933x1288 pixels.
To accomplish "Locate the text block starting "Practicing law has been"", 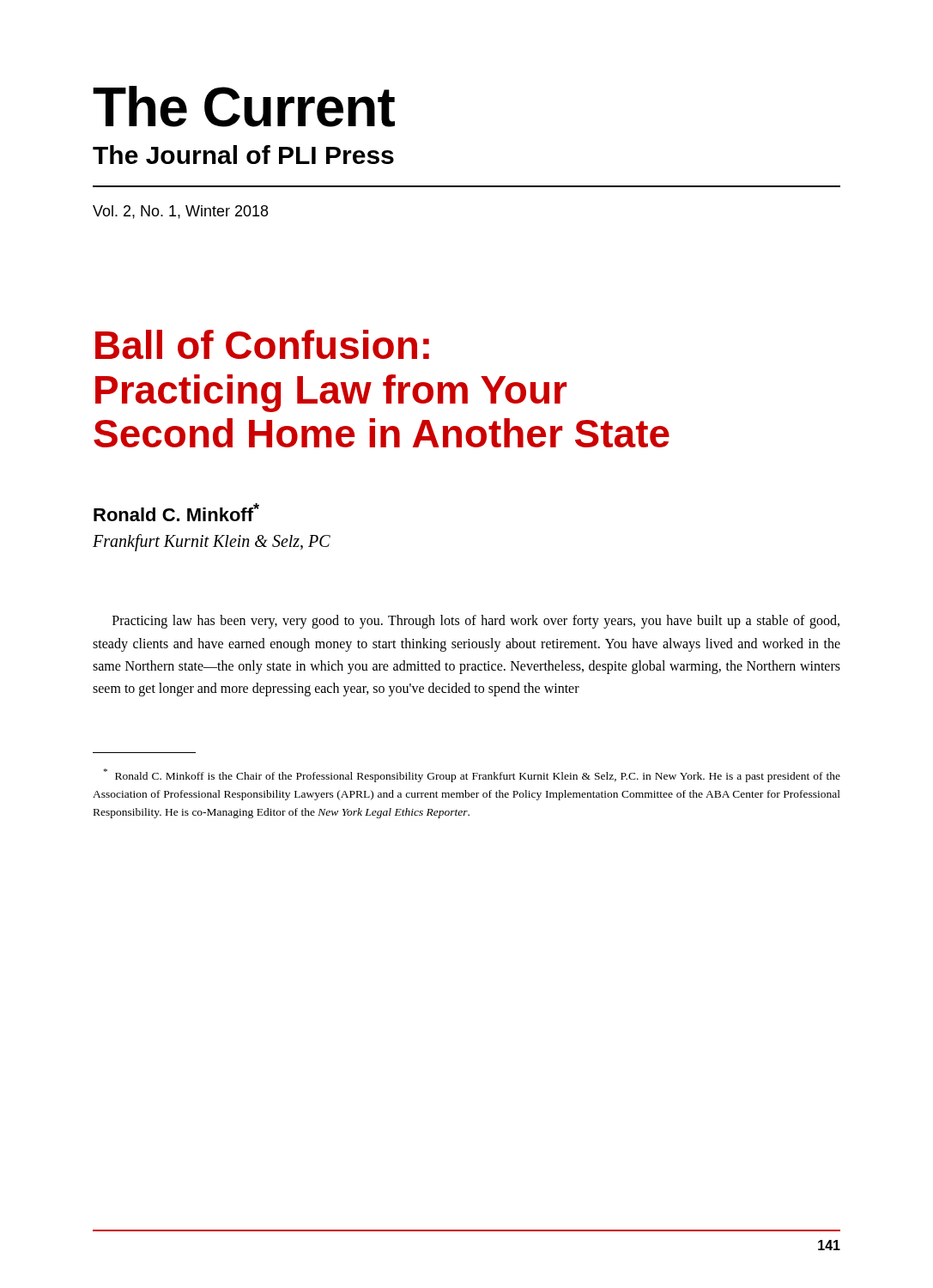I will [x=466, y=655].
